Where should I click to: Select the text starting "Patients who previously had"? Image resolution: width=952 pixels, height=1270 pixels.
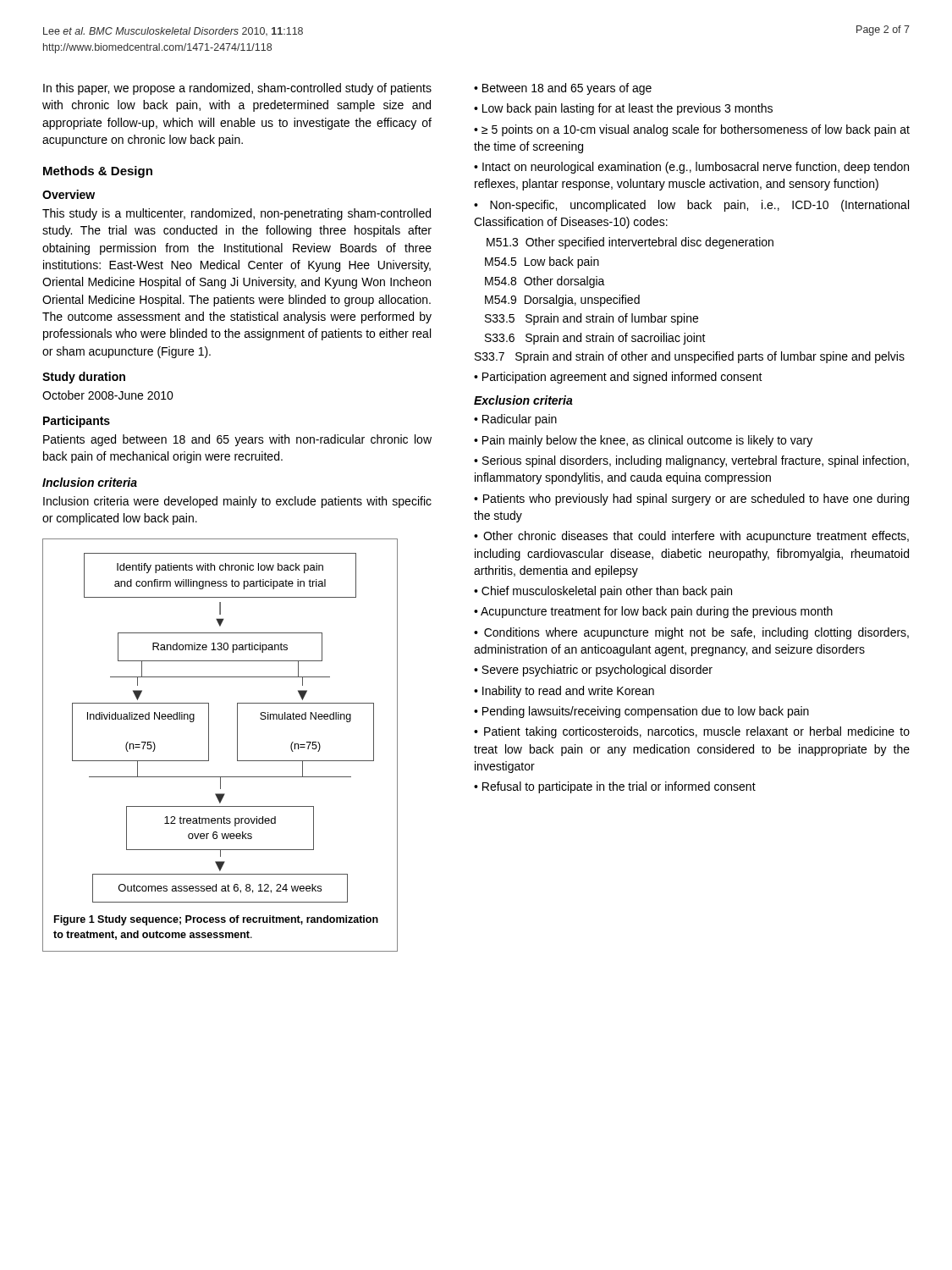pos(692,507)
